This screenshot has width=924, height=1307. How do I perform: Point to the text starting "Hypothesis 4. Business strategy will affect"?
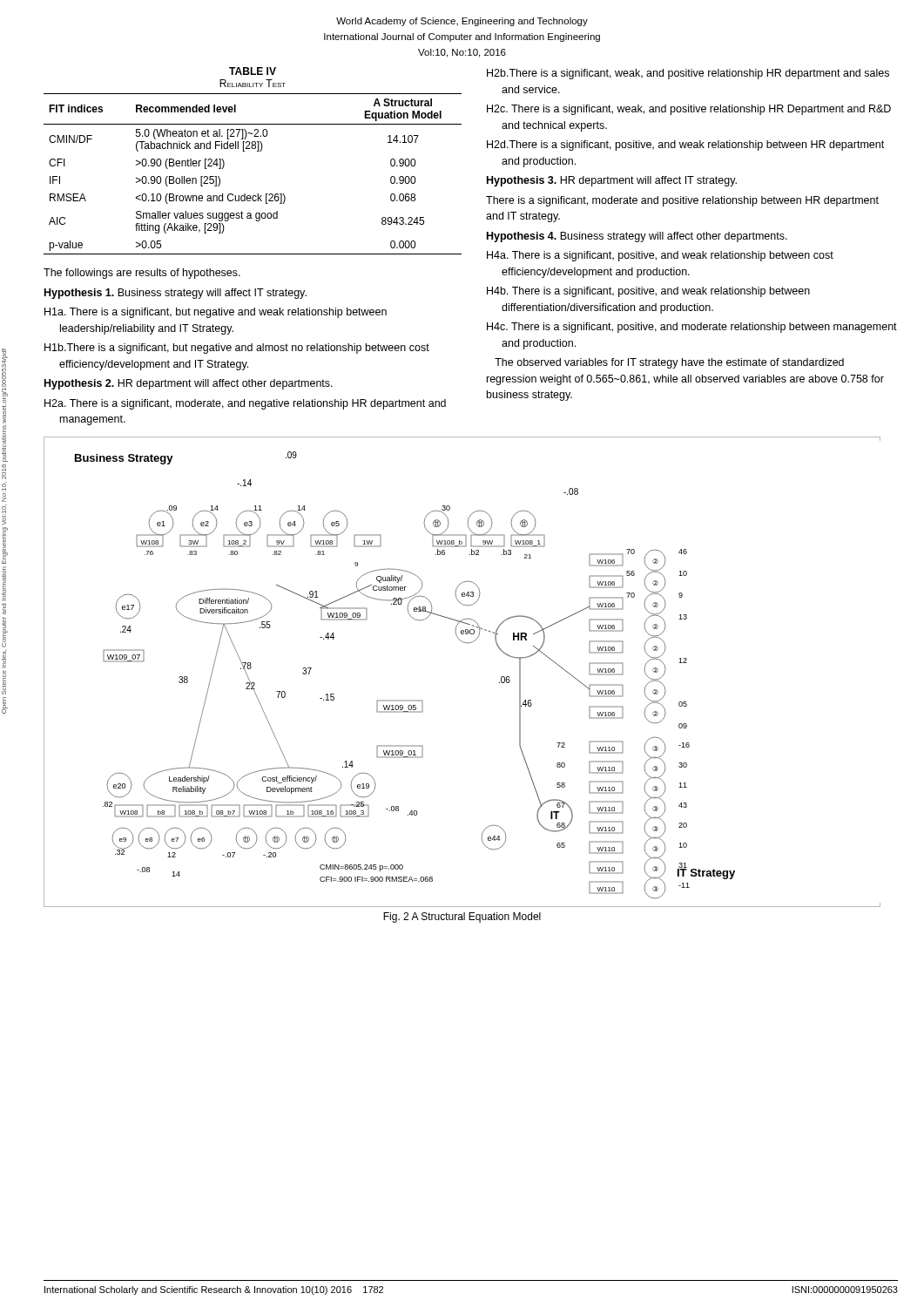tap(692, 236)
